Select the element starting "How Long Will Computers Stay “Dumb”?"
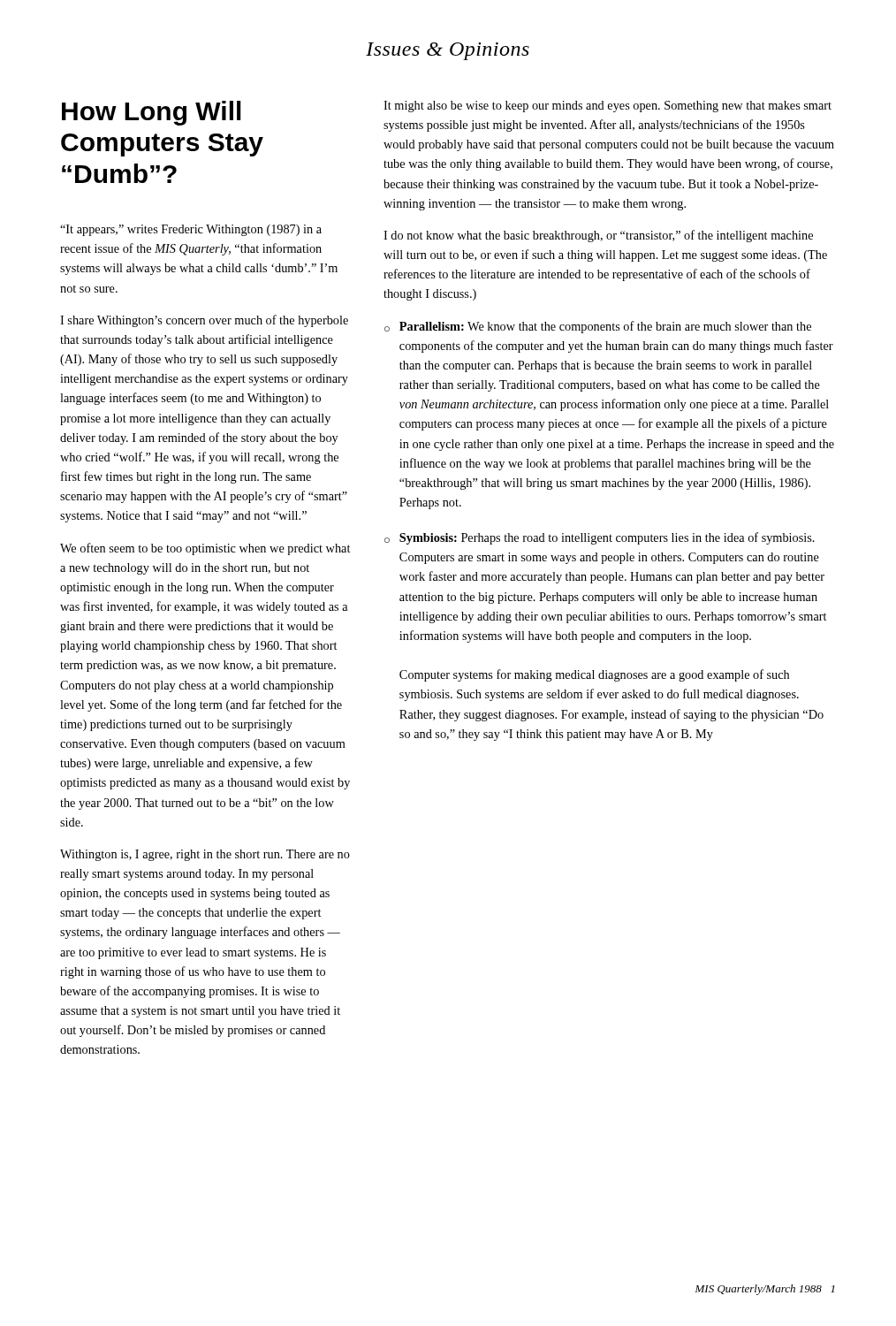896x1326 pixels. [162, 142]
